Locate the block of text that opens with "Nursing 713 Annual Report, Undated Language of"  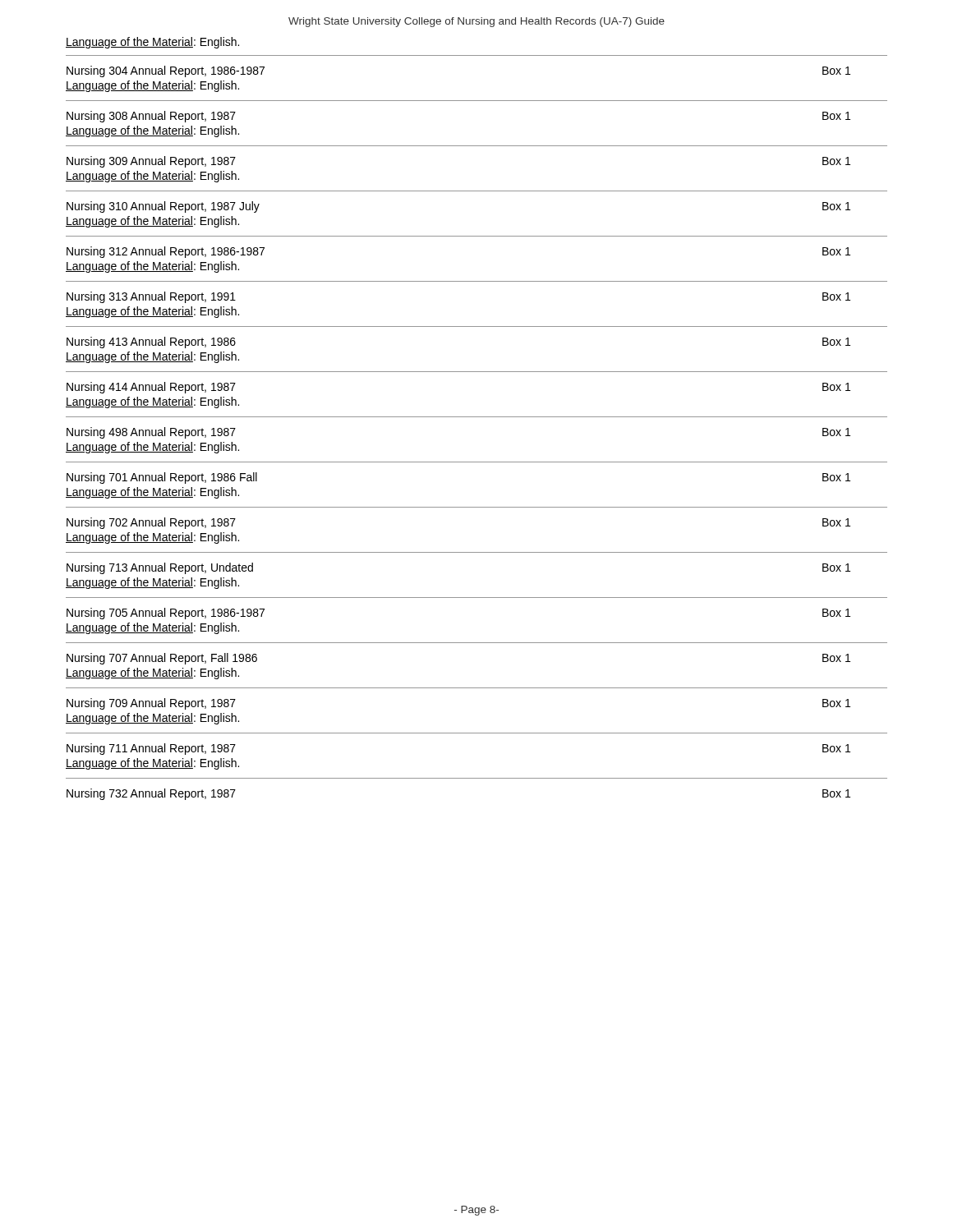[x=161, y=568]
